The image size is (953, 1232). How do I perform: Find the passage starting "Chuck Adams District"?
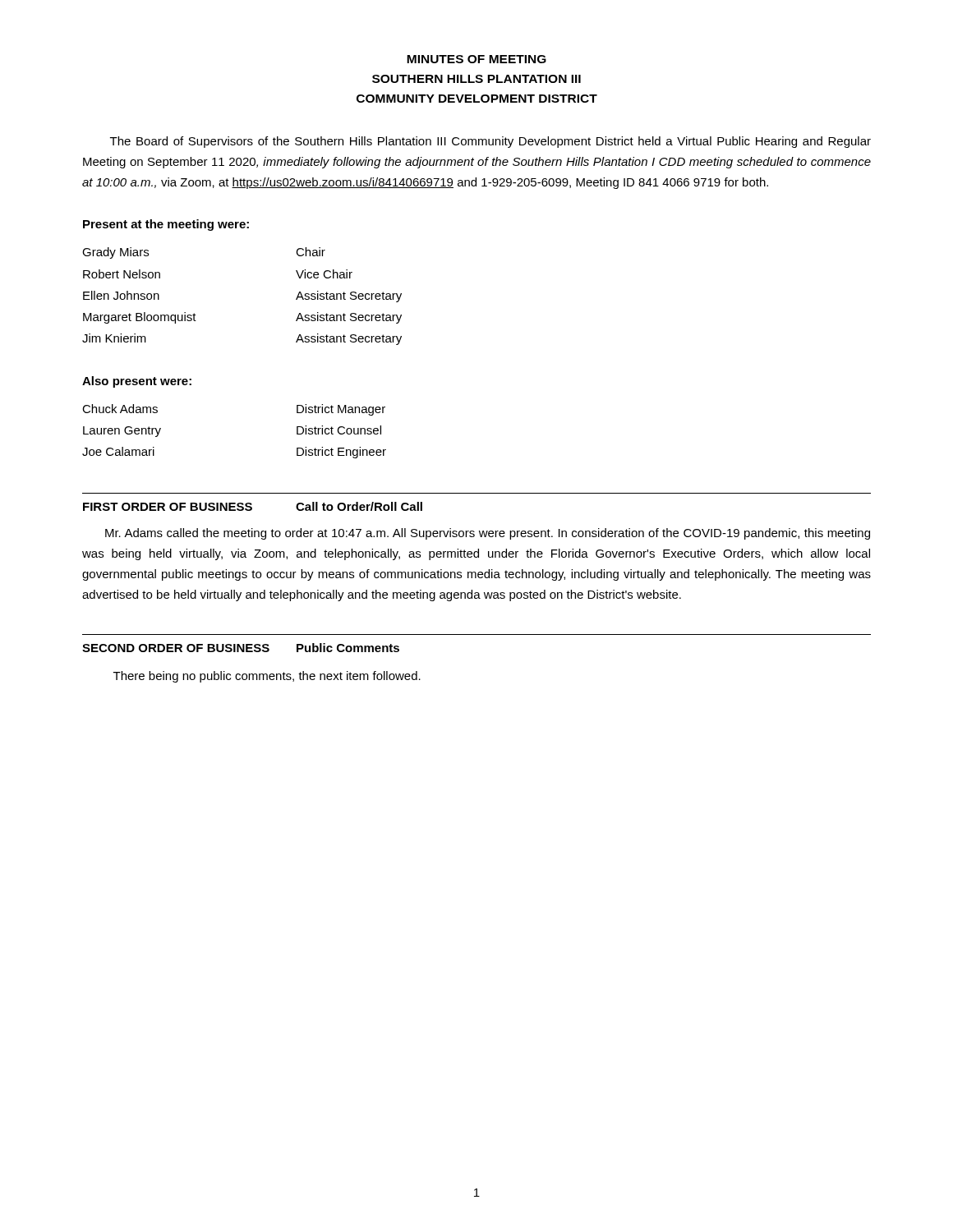pos(114,409)
